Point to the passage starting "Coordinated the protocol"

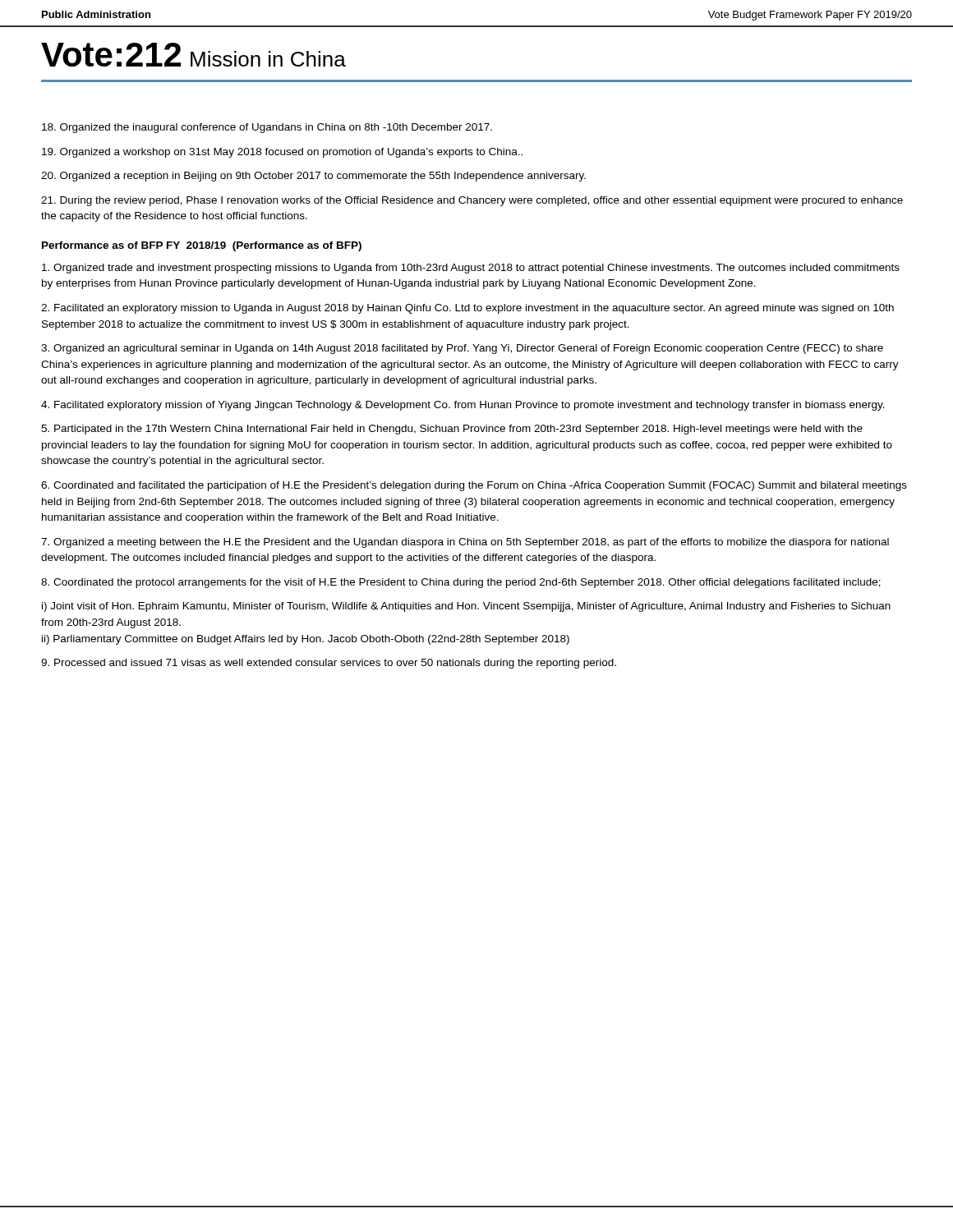click(x=461, y=582)
